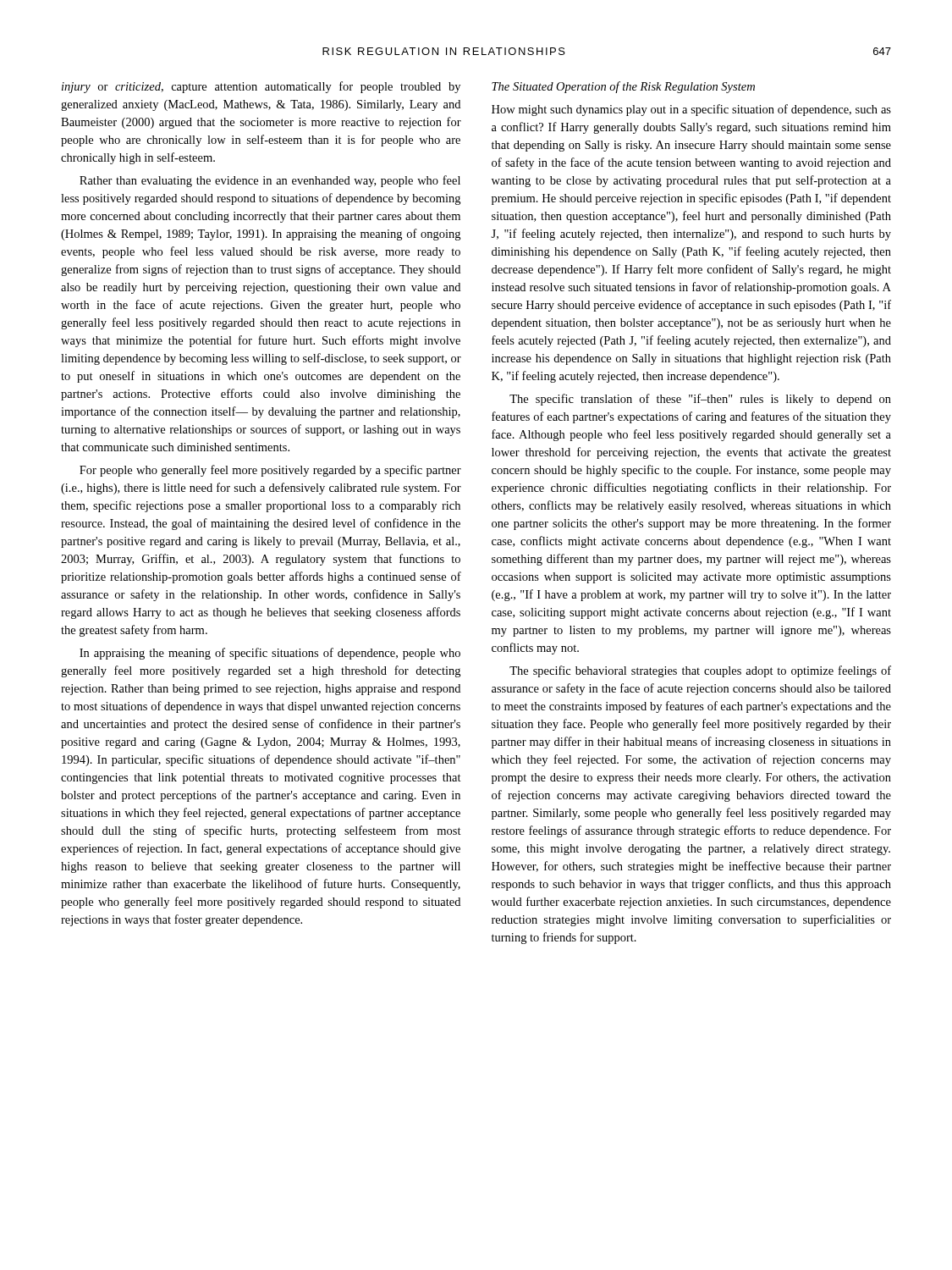Locate the section header containing "The Situated Operation of the"
This screenshot has height=1270, width=952.
pos(623,86)
